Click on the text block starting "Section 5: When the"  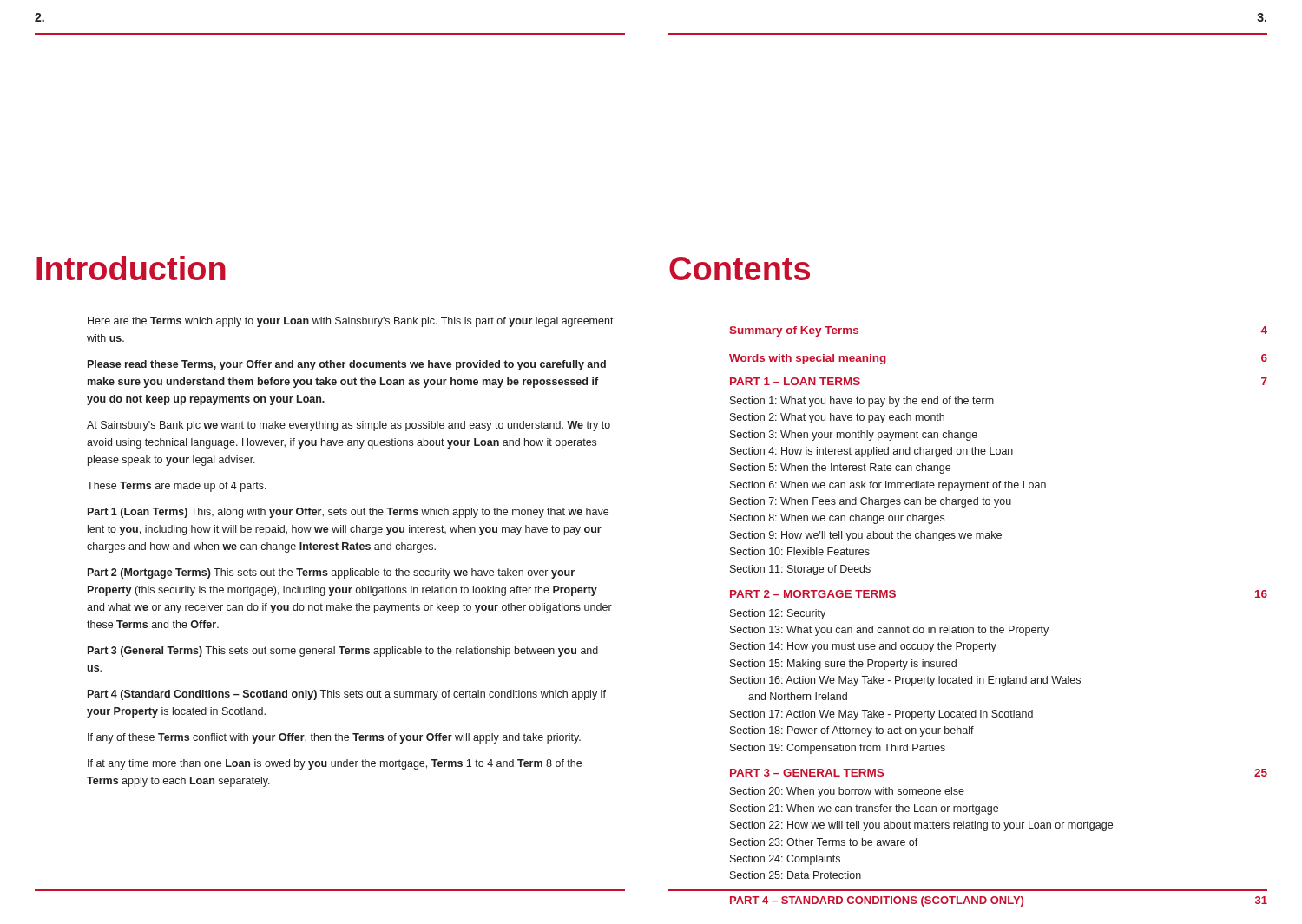[x=840, y=468]
